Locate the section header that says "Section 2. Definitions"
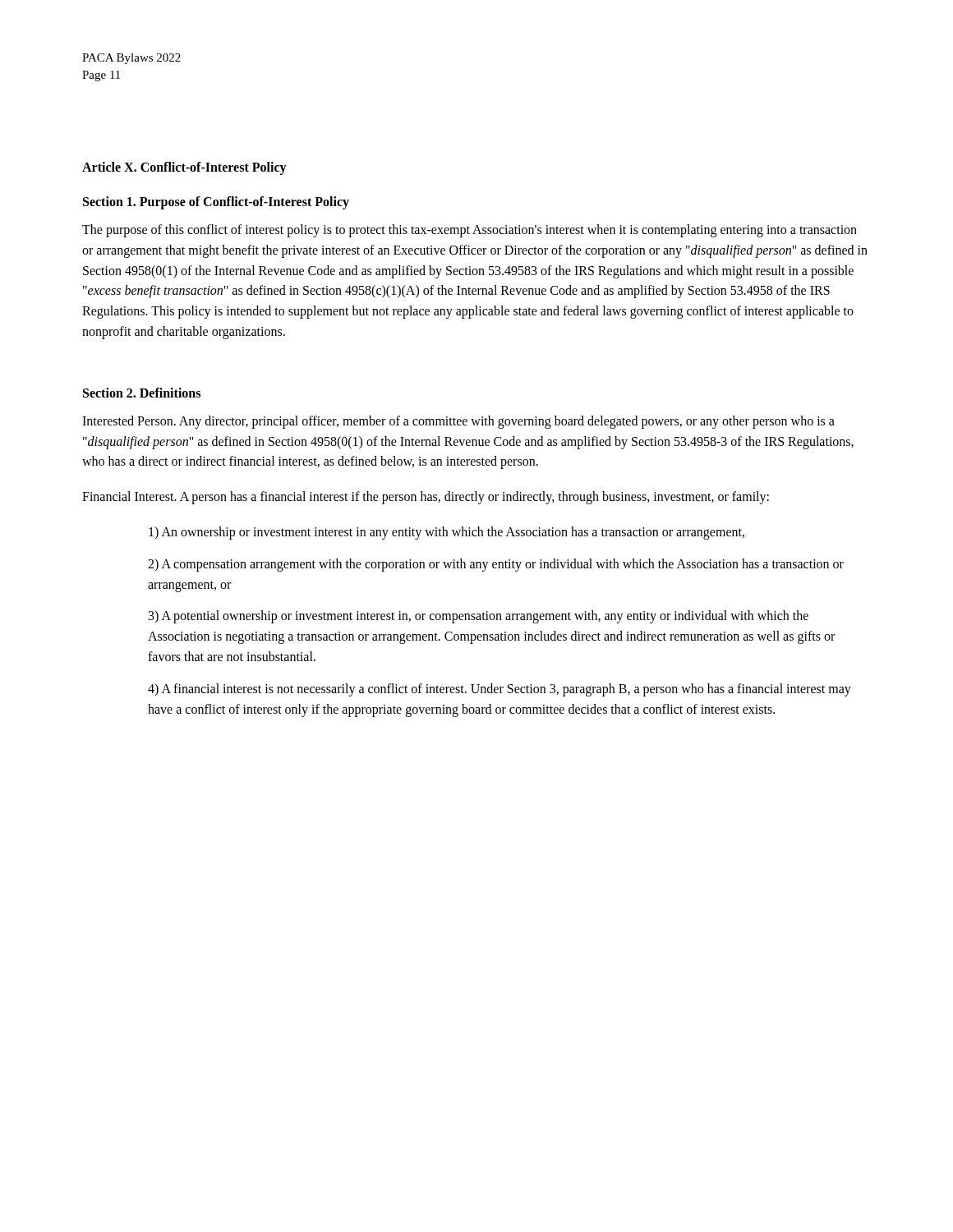 point(142,393)
